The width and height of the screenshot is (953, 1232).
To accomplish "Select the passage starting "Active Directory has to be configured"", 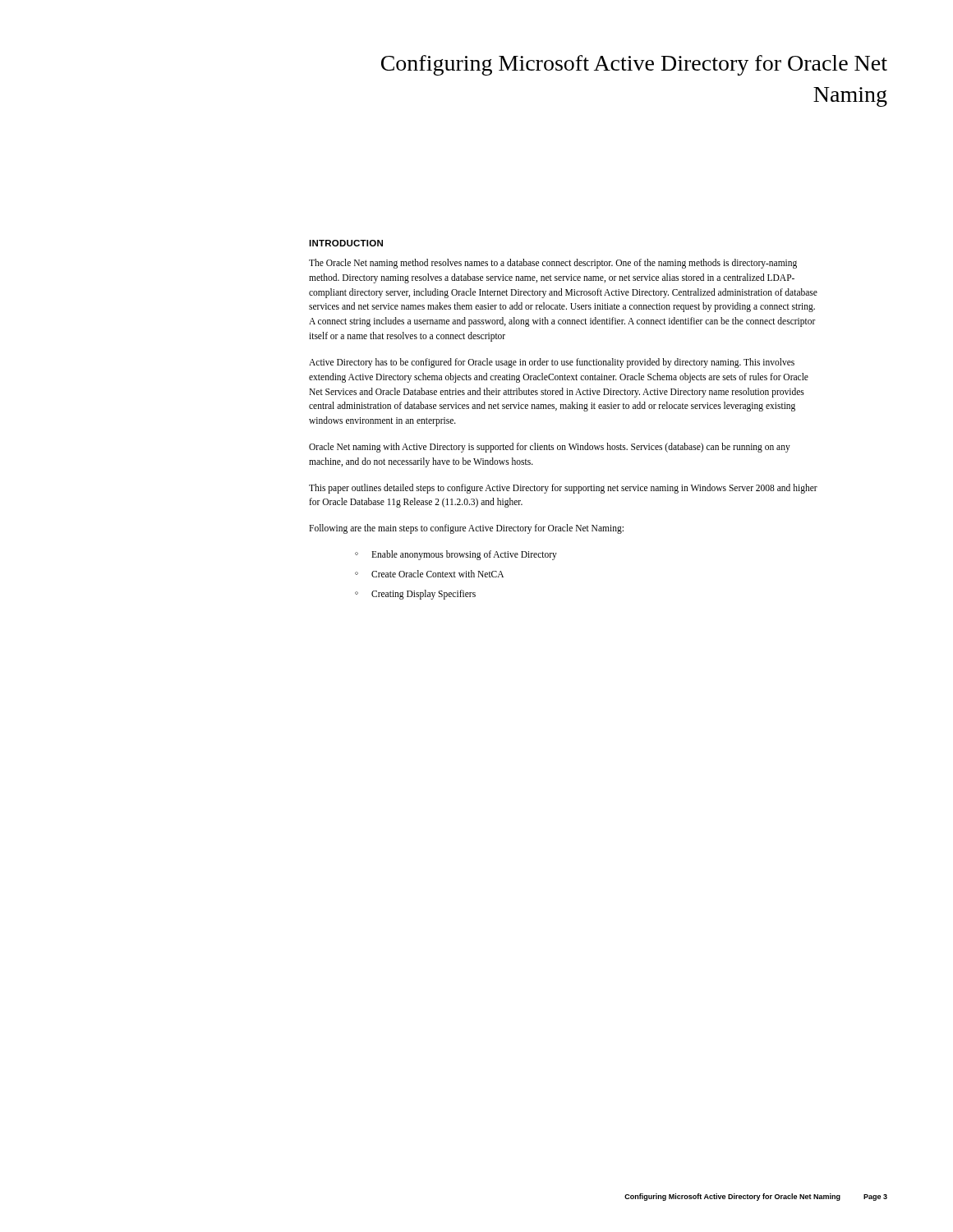I will coord(559,391).
